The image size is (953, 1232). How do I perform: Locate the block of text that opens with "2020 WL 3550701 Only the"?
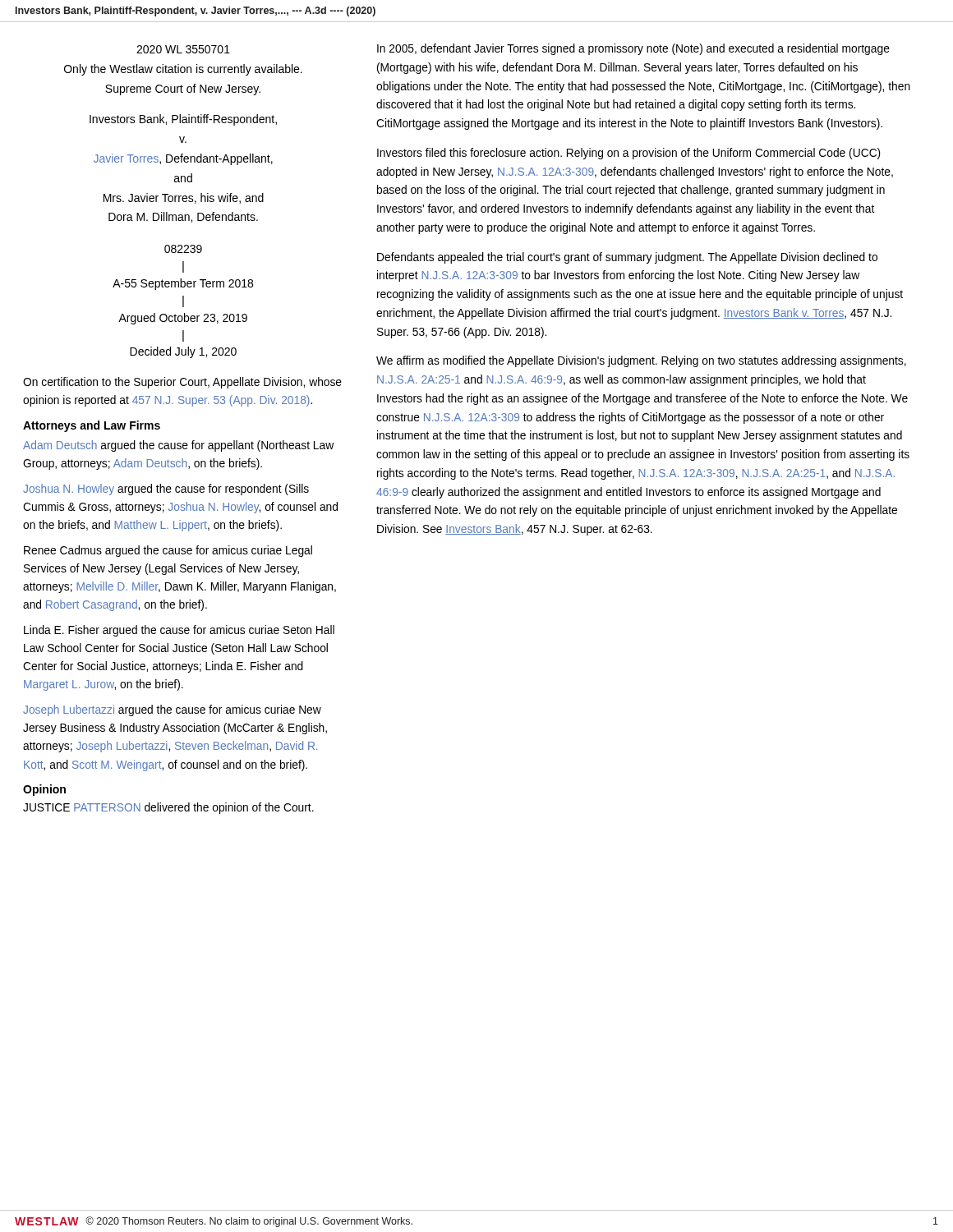(183, 70)
